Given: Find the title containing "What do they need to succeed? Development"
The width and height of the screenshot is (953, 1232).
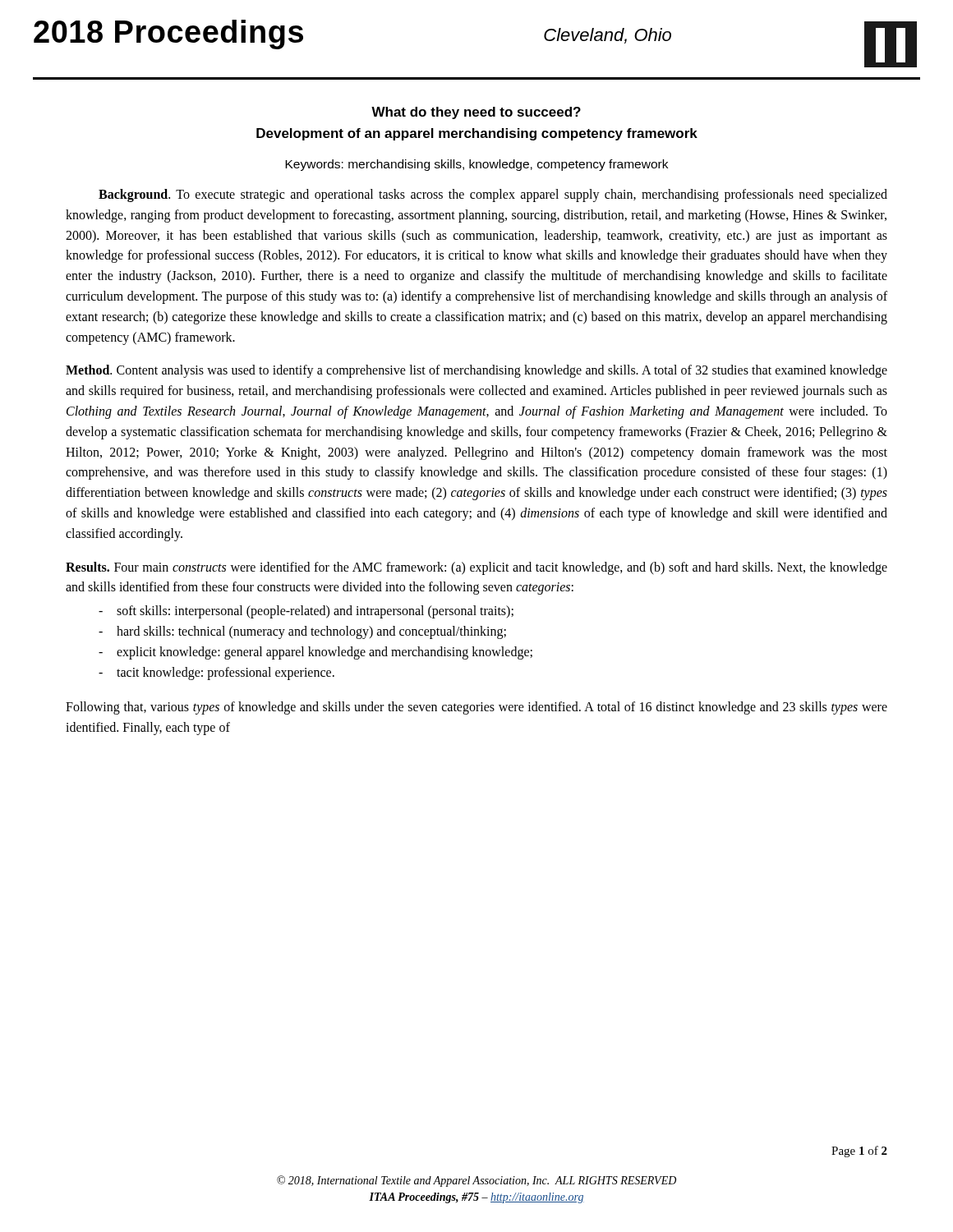Looking at the screenshot, I should [476, 123].
